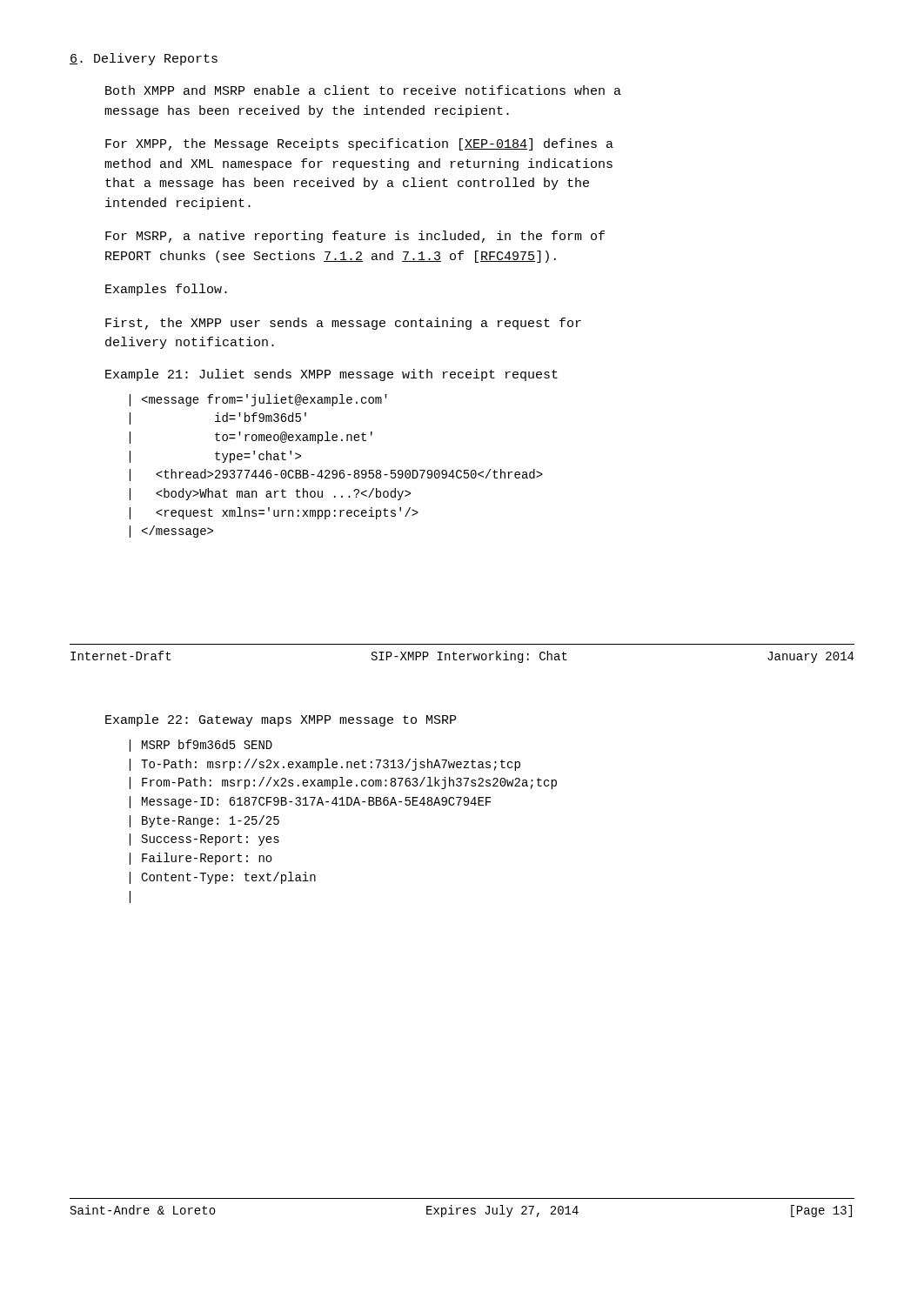Find the section header that says "6. Delivery Reports"
Image resolution: width=924 pixels, height=1305 pixels.
tap(144, 60)
